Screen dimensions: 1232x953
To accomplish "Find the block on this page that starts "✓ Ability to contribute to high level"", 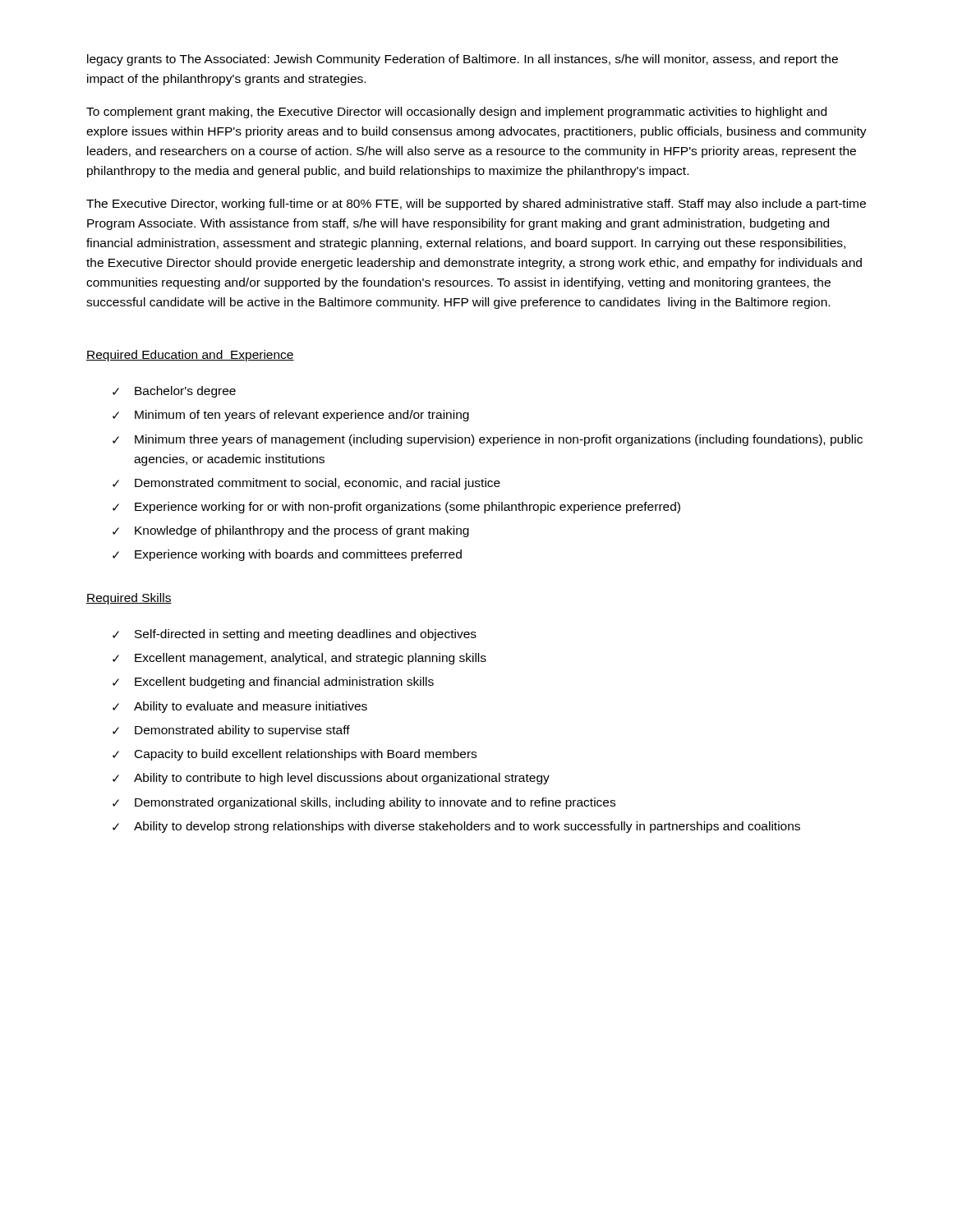I will pos(489,778).
